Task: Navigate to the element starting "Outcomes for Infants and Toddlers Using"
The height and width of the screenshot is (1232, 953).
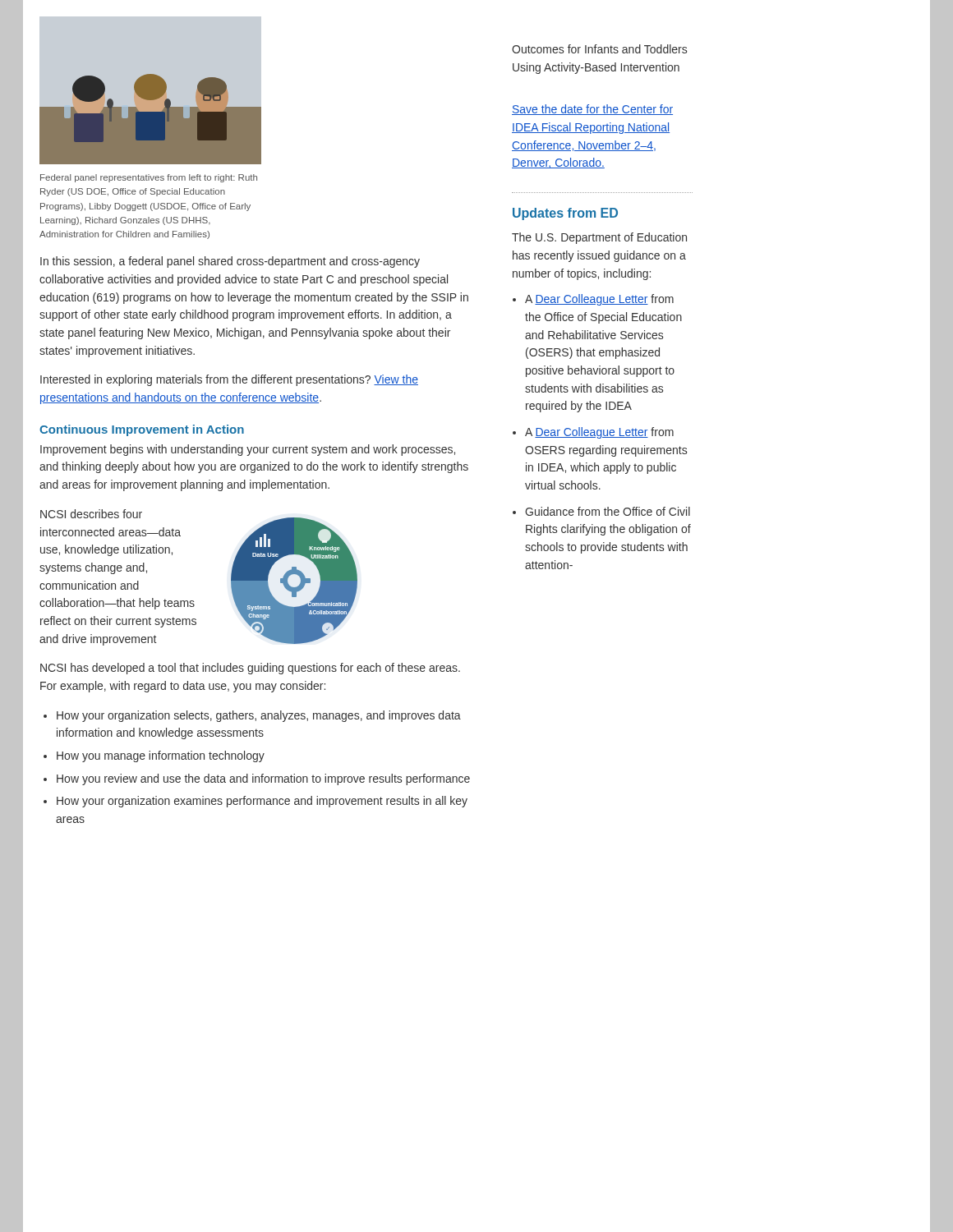Action: [x=600, y=58]
